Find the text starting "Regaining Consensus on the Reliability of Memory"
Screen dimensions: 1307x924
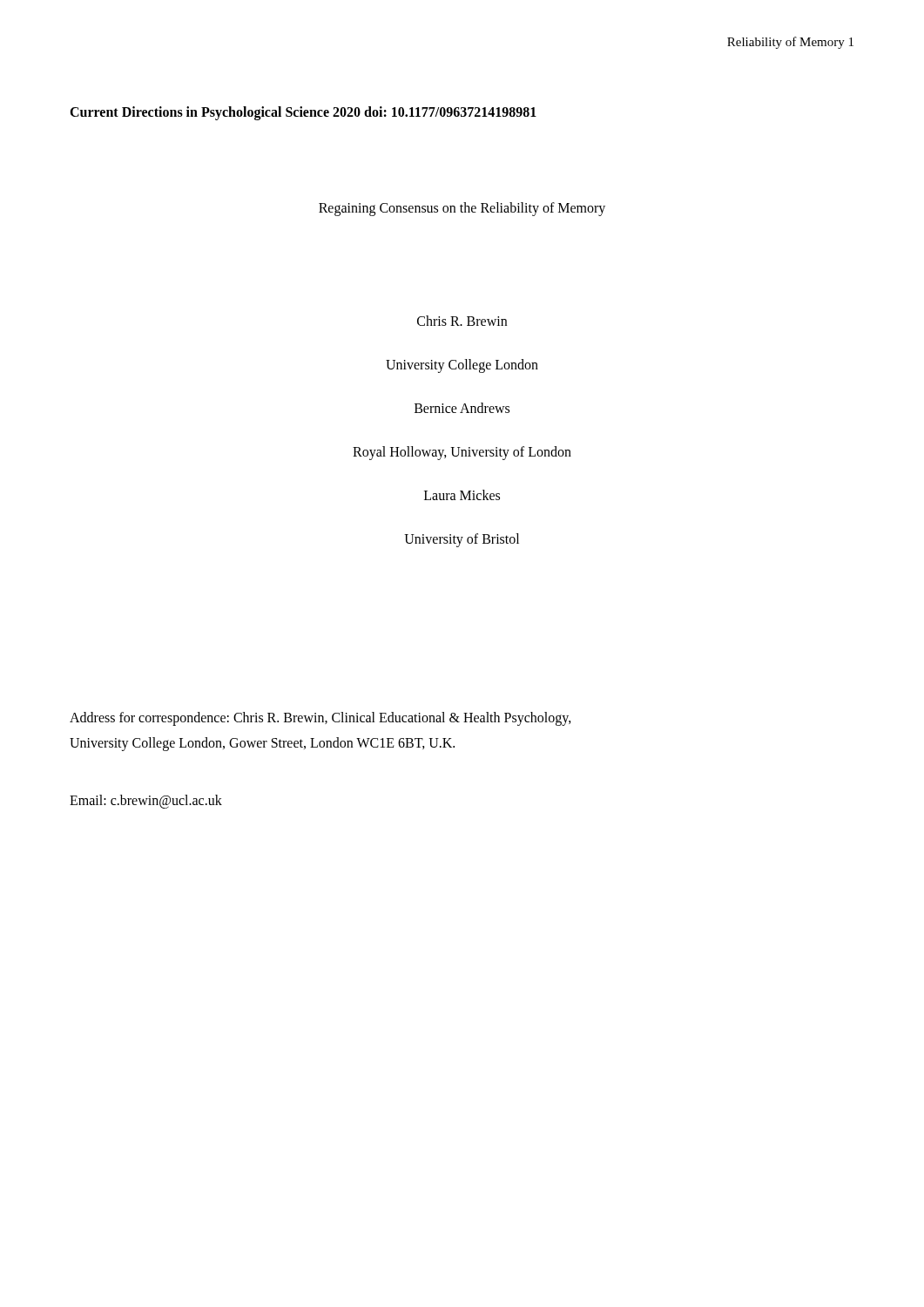[x=462, y=208]
